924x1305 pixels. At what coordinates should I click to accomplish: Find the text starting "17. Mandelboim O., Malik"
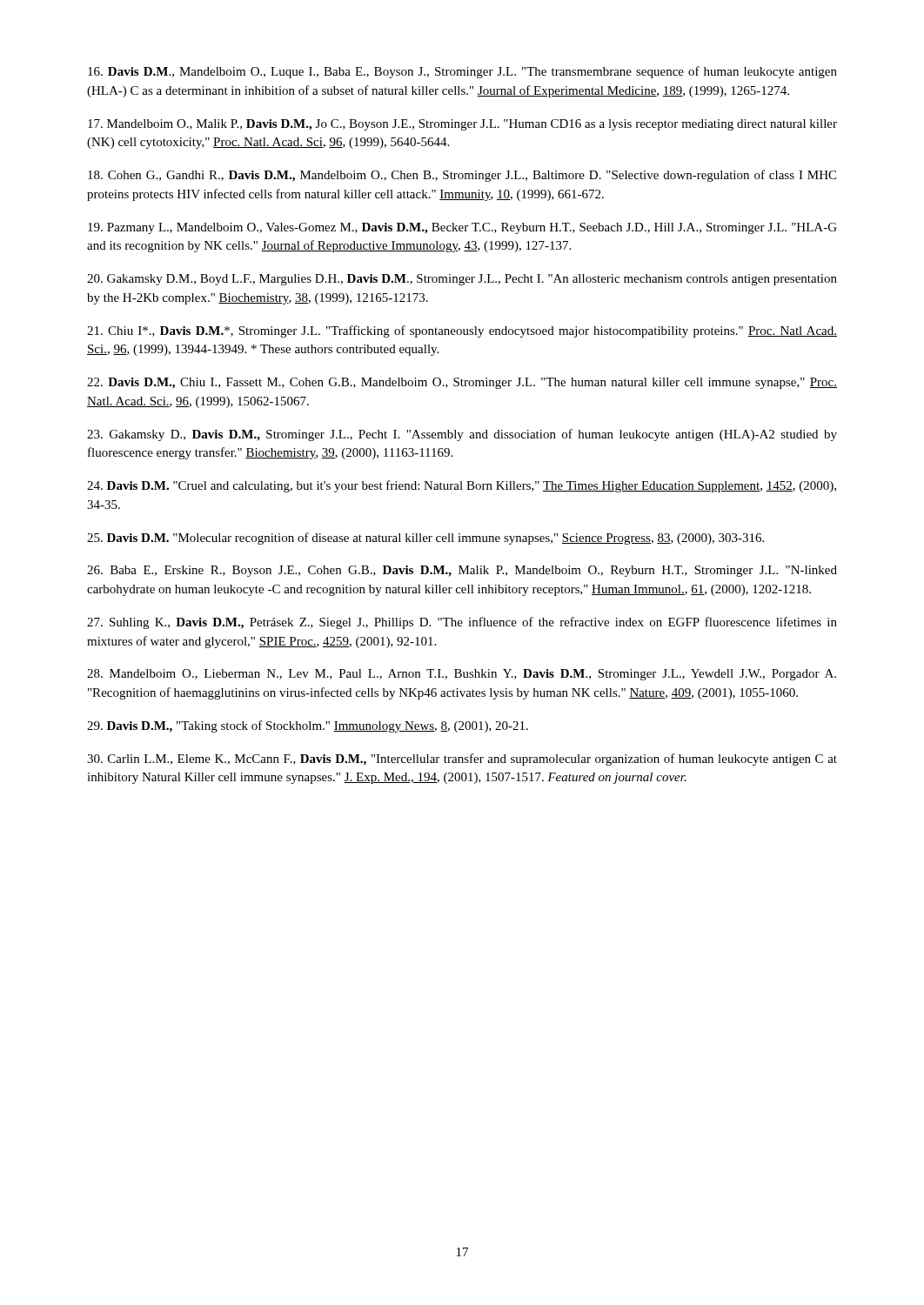tap(462, 133)
